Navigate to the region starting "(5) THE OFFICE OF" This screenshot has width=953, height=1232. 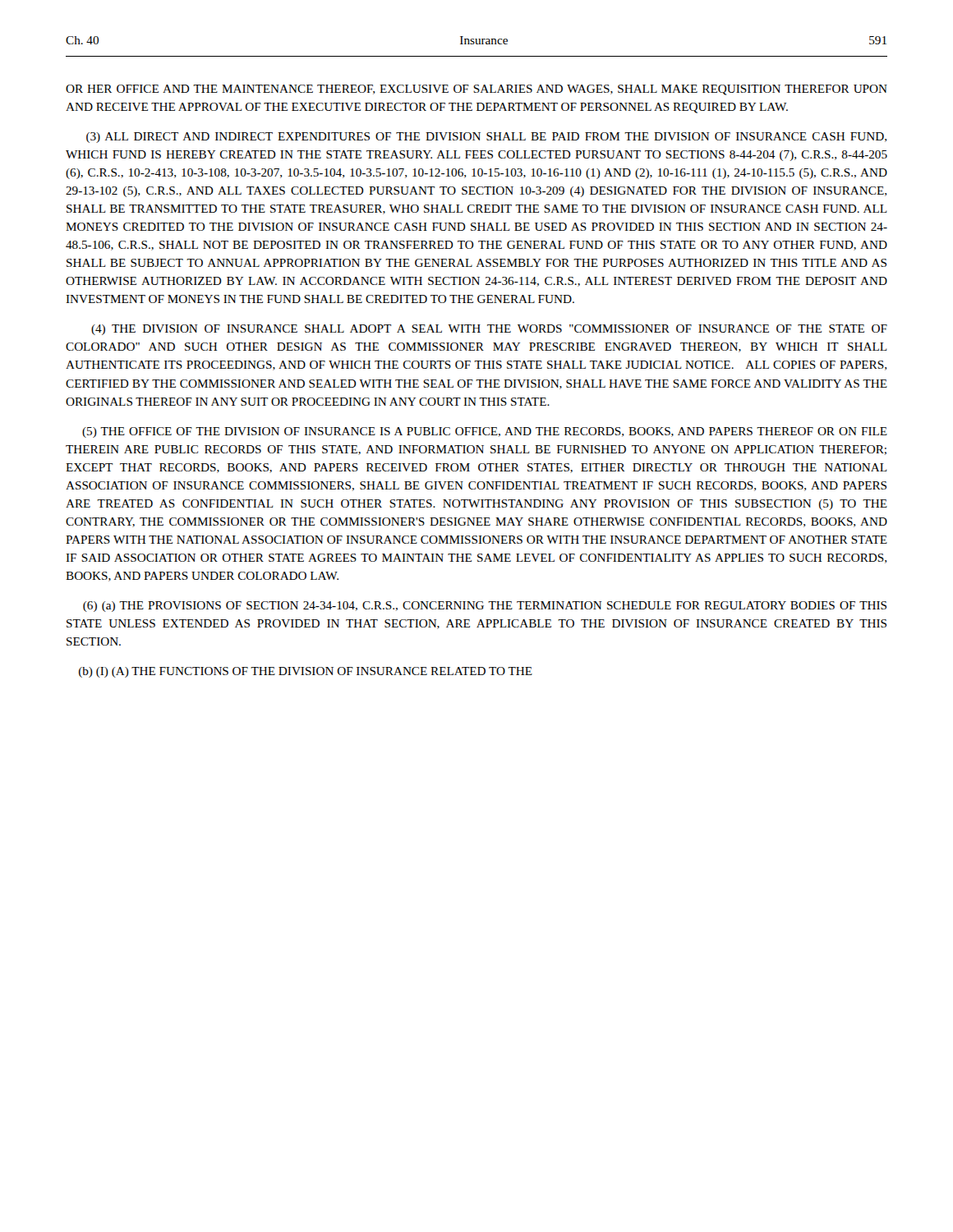click(476, 503)
